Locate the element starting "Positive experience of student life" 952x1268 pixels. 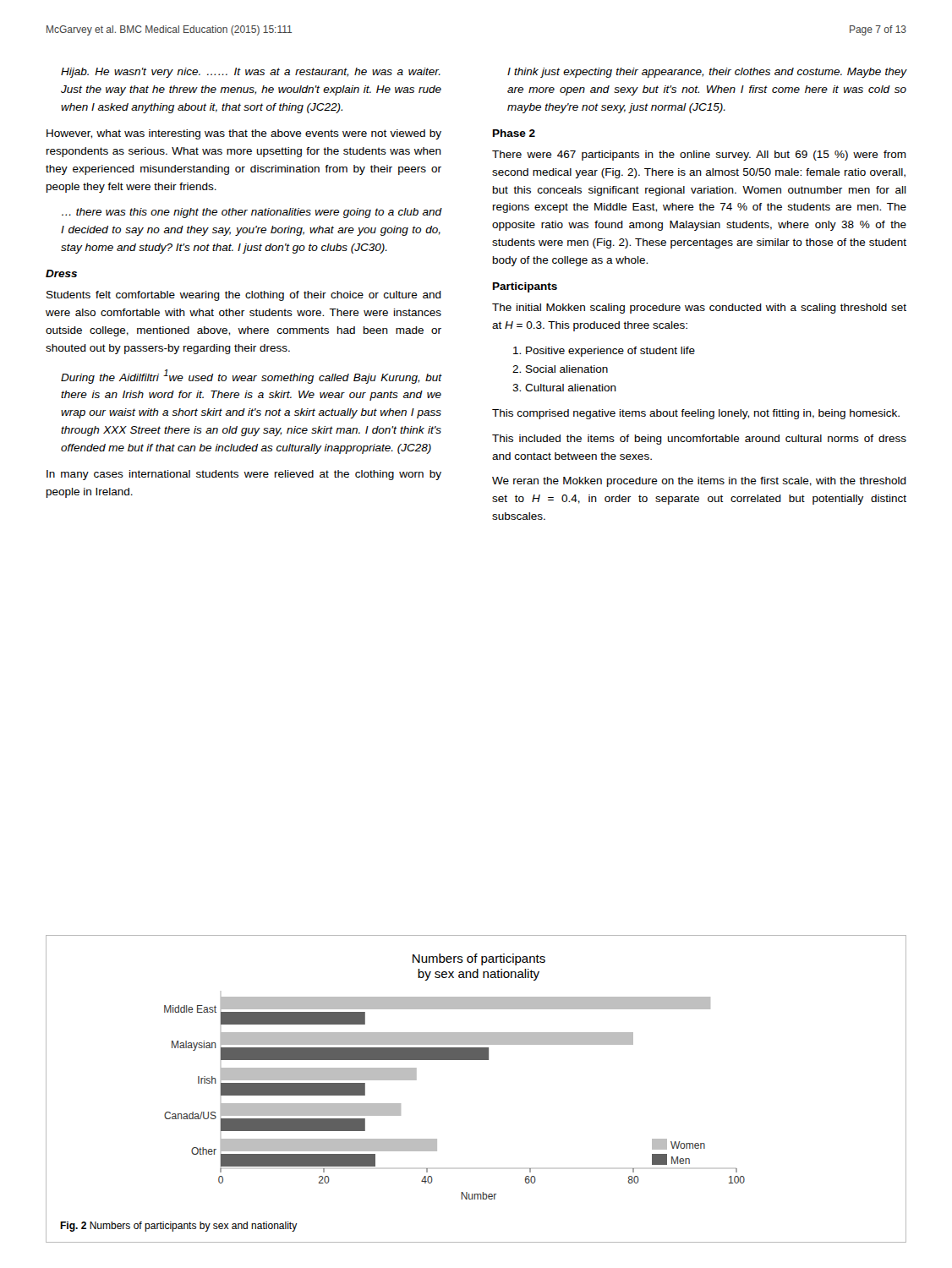[604, 350]
